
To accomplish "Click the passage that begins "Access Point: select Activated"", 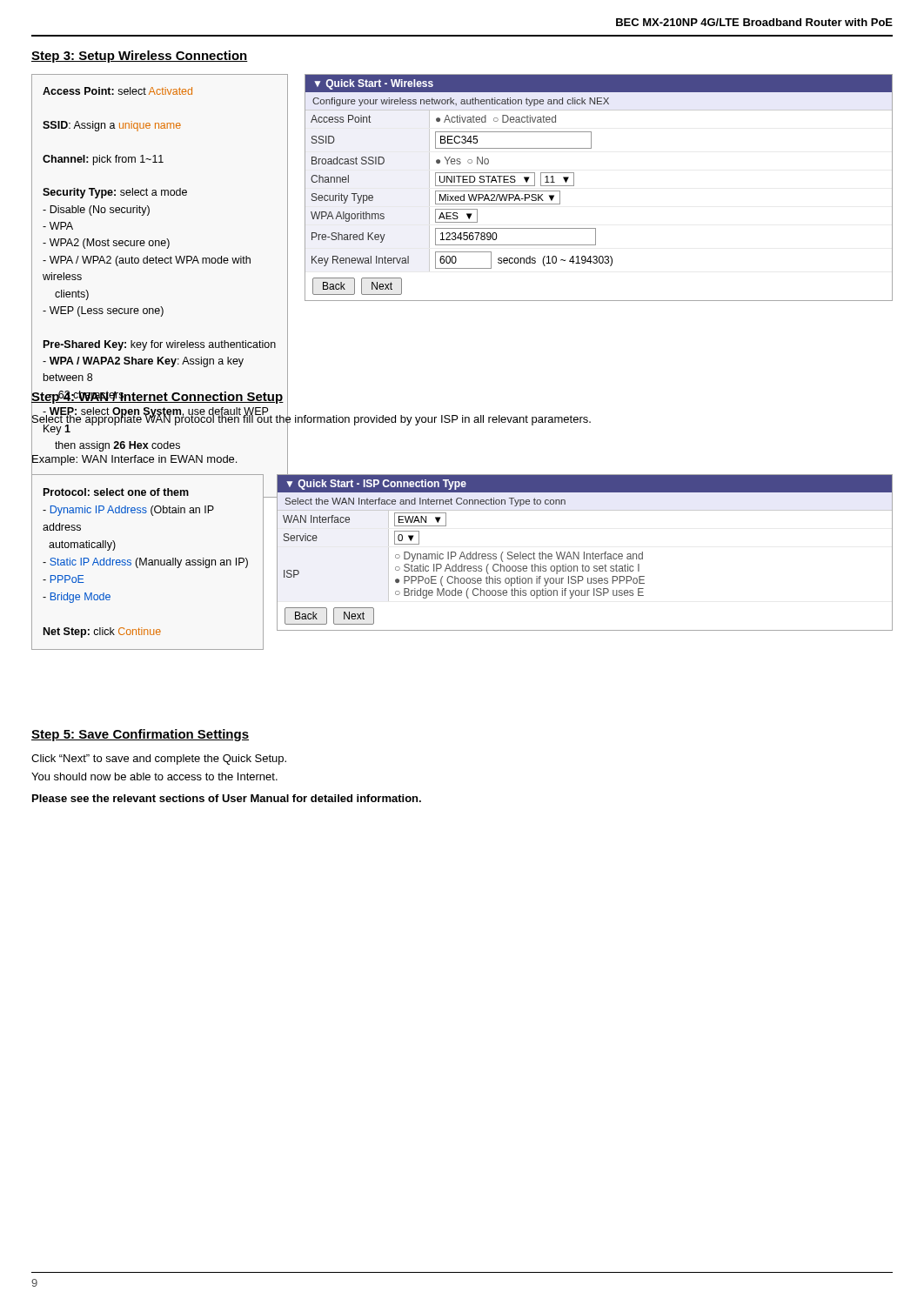I will tap(117, 91).
